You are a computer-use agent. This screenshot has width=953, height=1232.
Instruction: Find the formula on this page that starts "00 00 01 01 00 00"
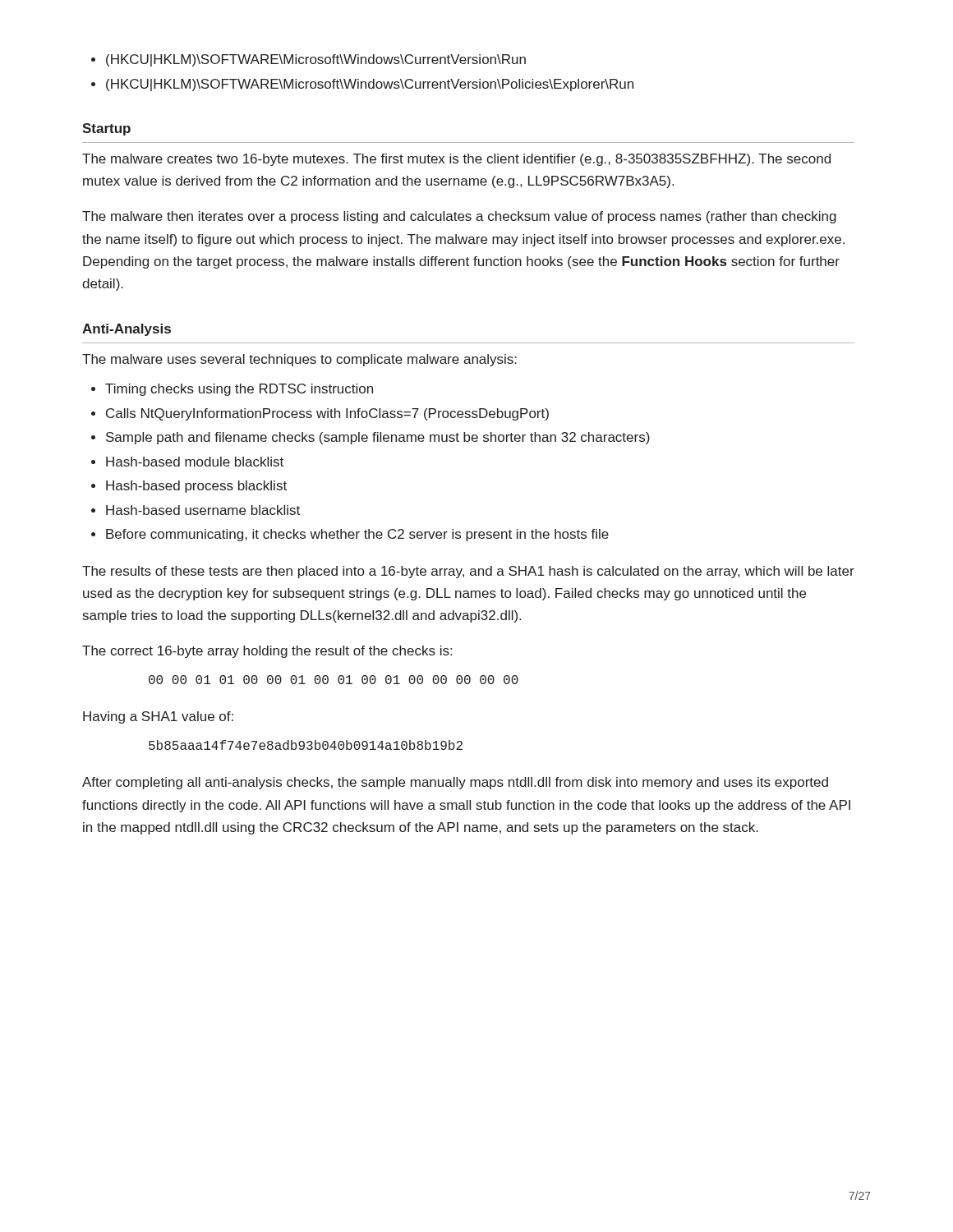[x=333, y=681]
